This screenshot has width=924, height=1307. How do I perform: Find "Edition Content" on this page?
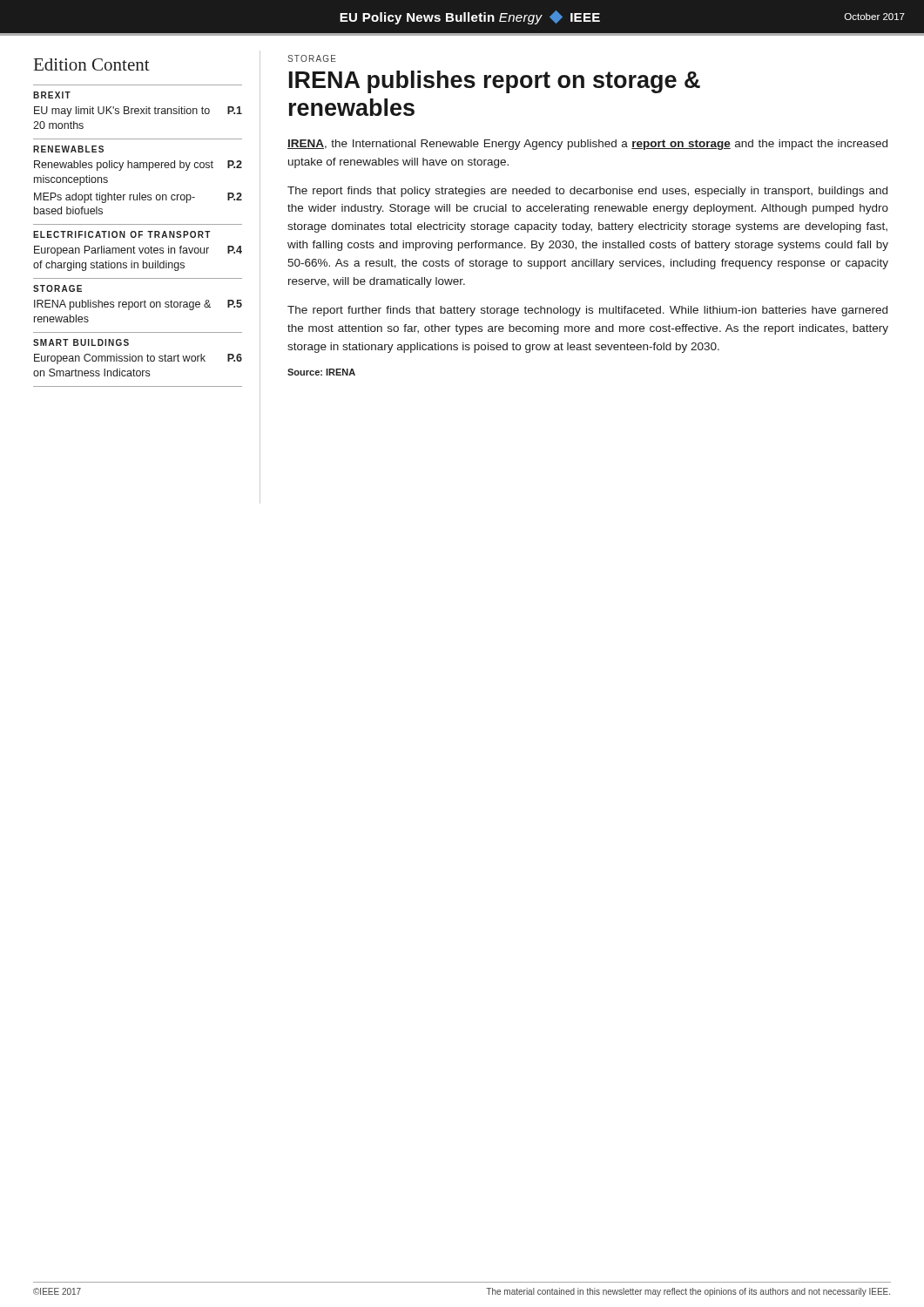91,64
